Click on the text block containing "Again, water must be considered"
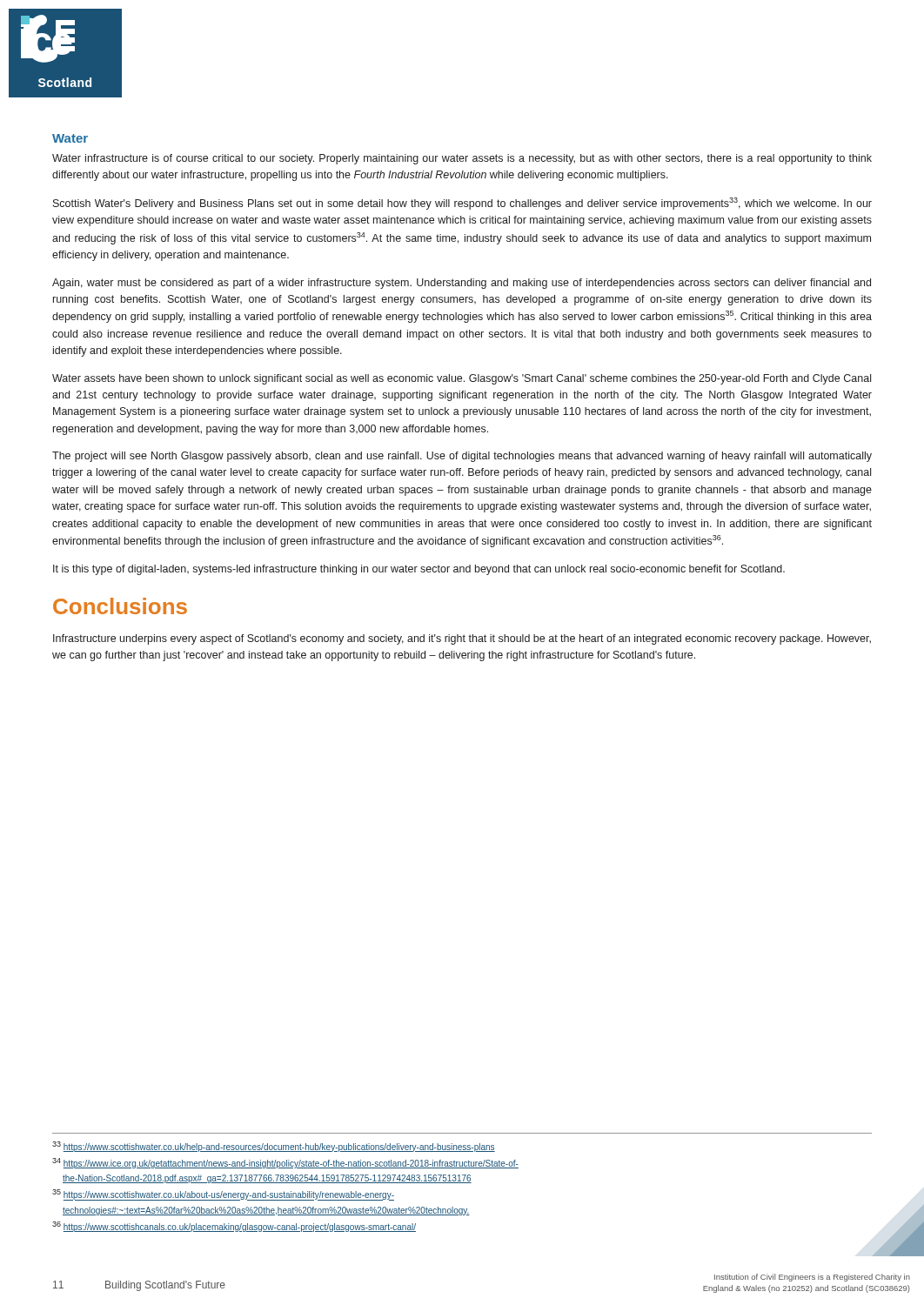The width and height of the screenshot is (924, 1305). coord(462,317)
